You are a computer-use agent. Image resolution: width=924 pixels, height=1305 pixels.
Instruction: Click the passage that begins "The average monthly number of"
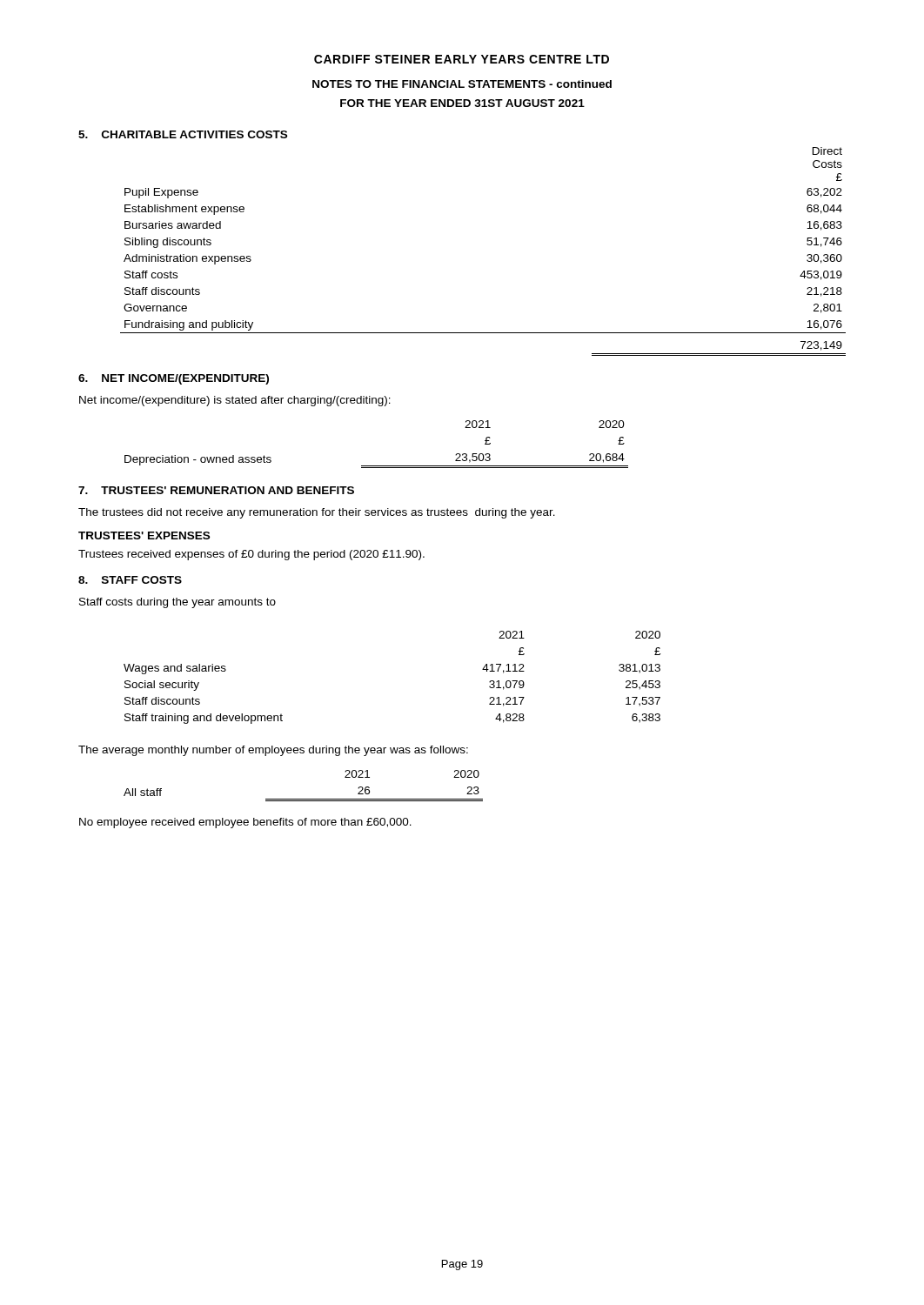coord(274,750)
